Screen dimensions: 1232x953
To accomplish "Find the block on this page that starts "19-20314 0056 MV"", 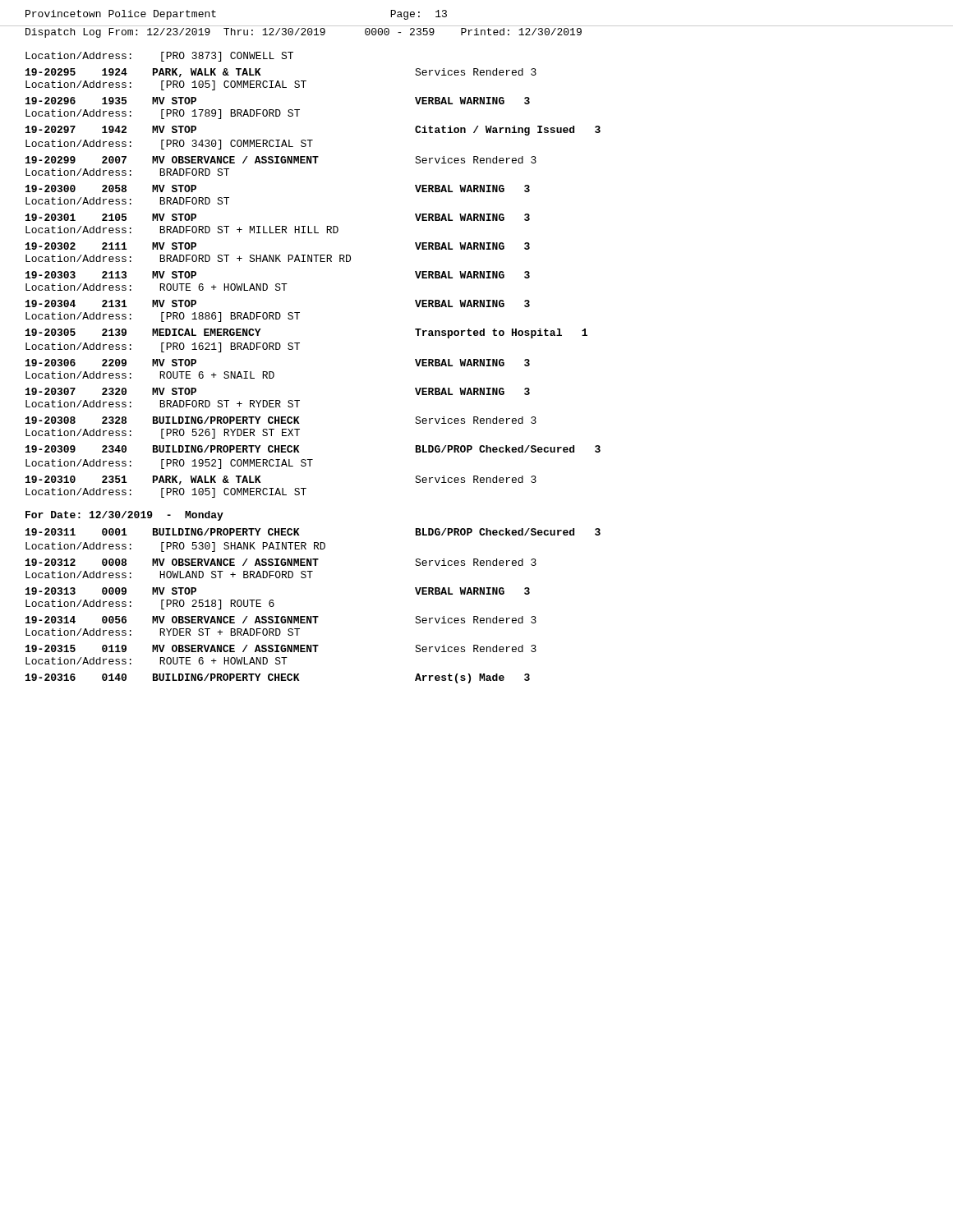I will pyautogui.click(x=476, y=627).
